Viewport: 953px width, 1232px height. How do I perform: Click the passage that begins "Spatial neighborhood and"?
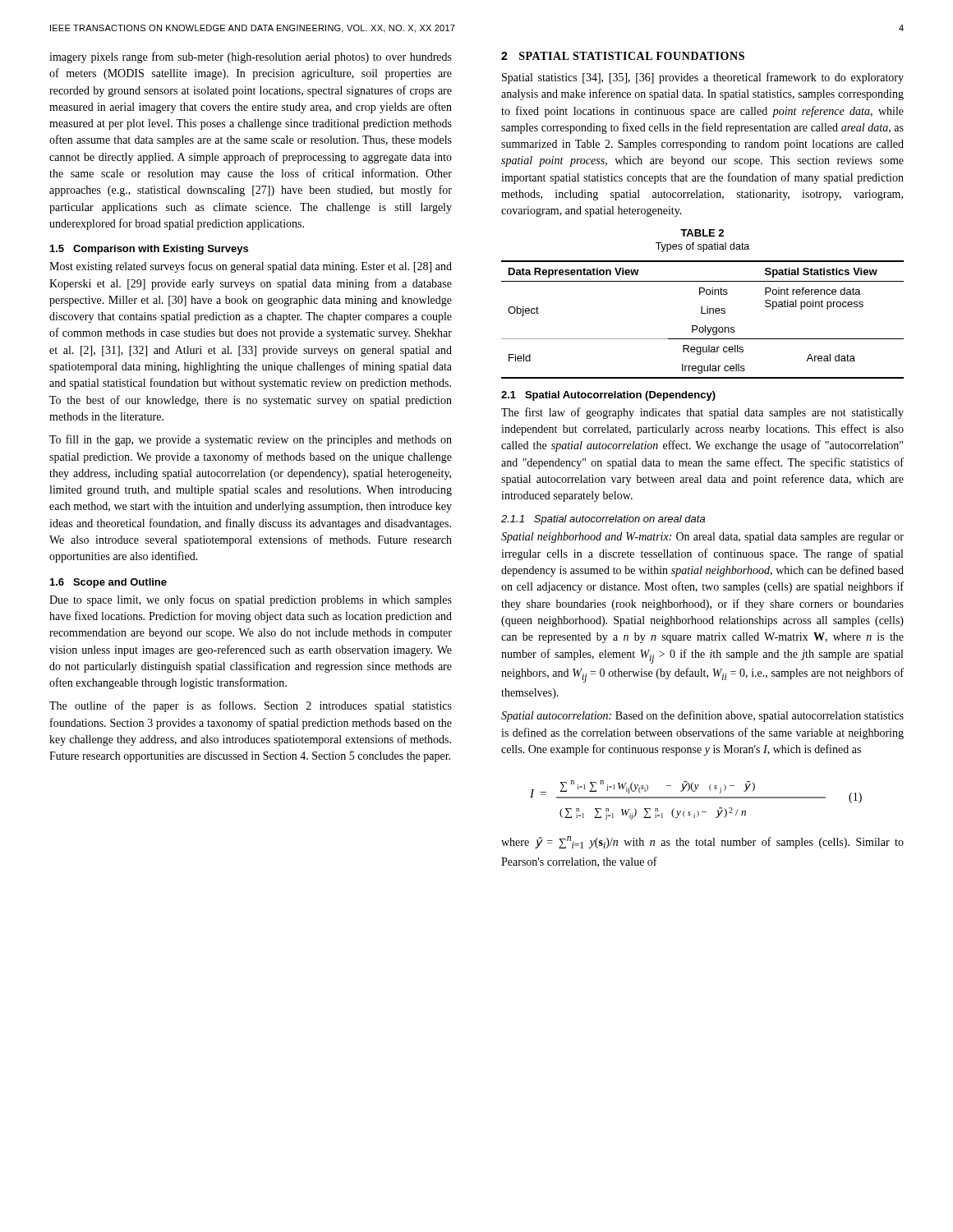pos(702,644)
